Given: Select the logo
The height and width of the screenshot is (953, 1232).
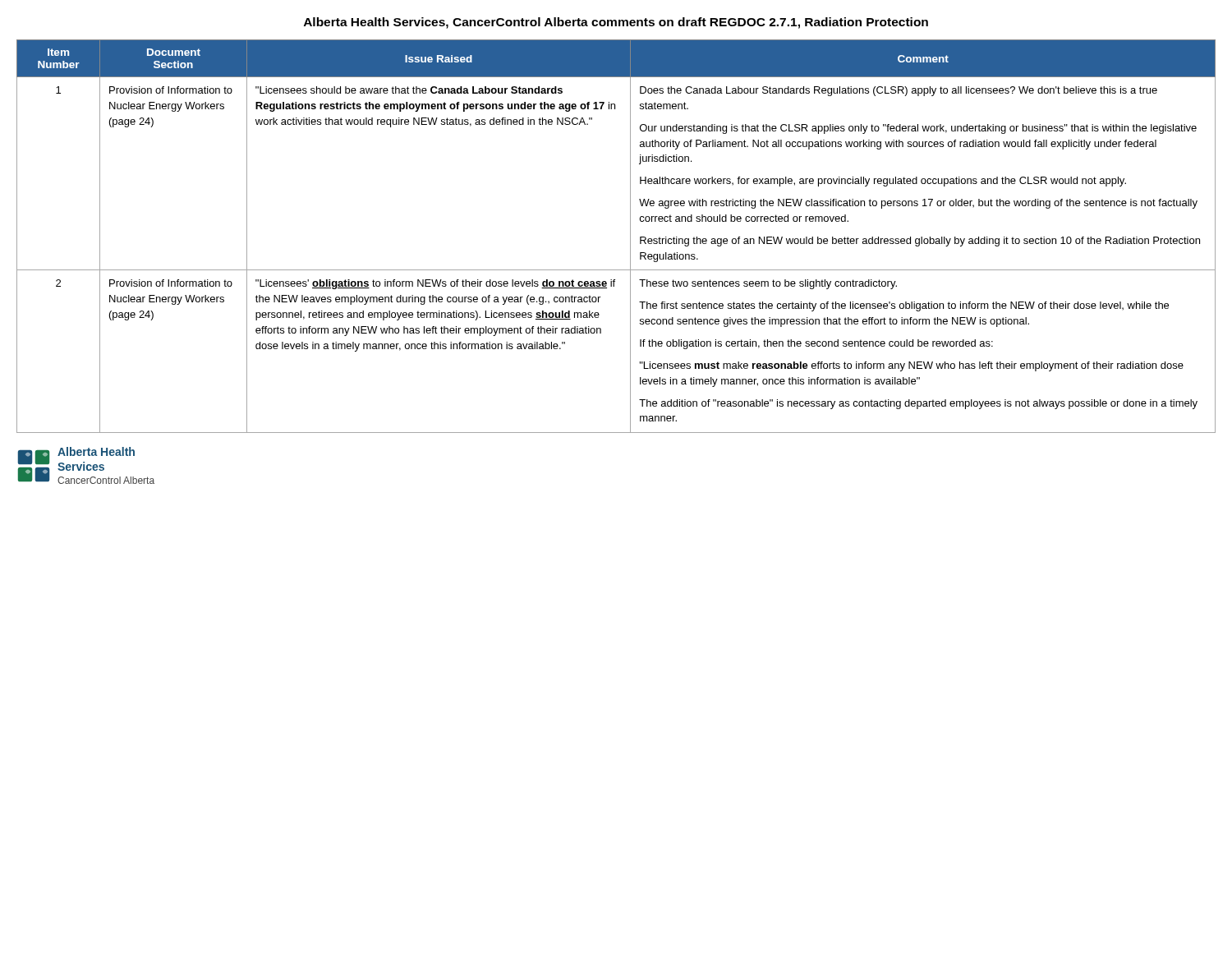Looking at the screenshot, I should coord(616,466).
